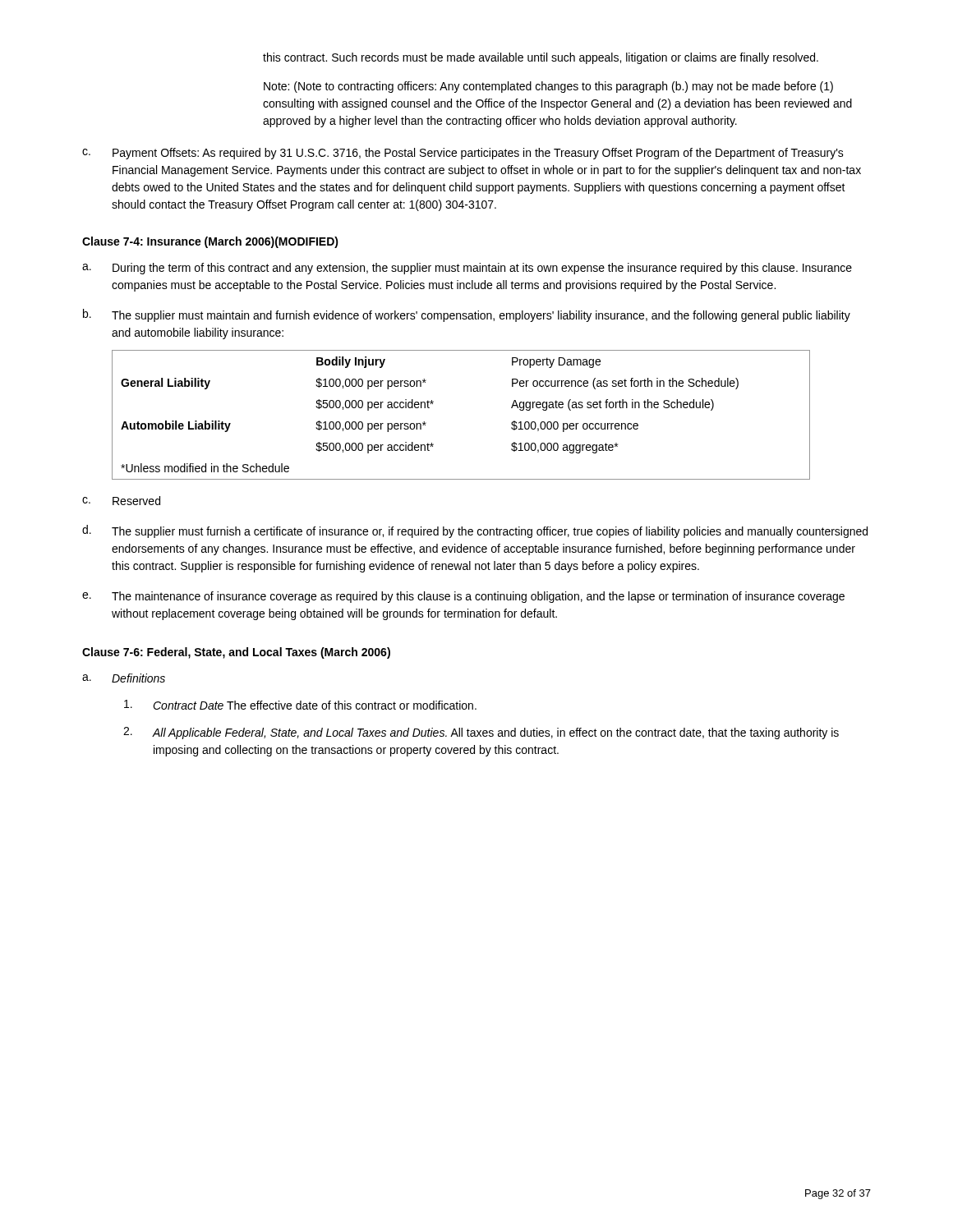Point to the text starting "2. All Applicable"
This screenshot has width=953, height=1232.
pyautogui.click(x=497, y=742)
